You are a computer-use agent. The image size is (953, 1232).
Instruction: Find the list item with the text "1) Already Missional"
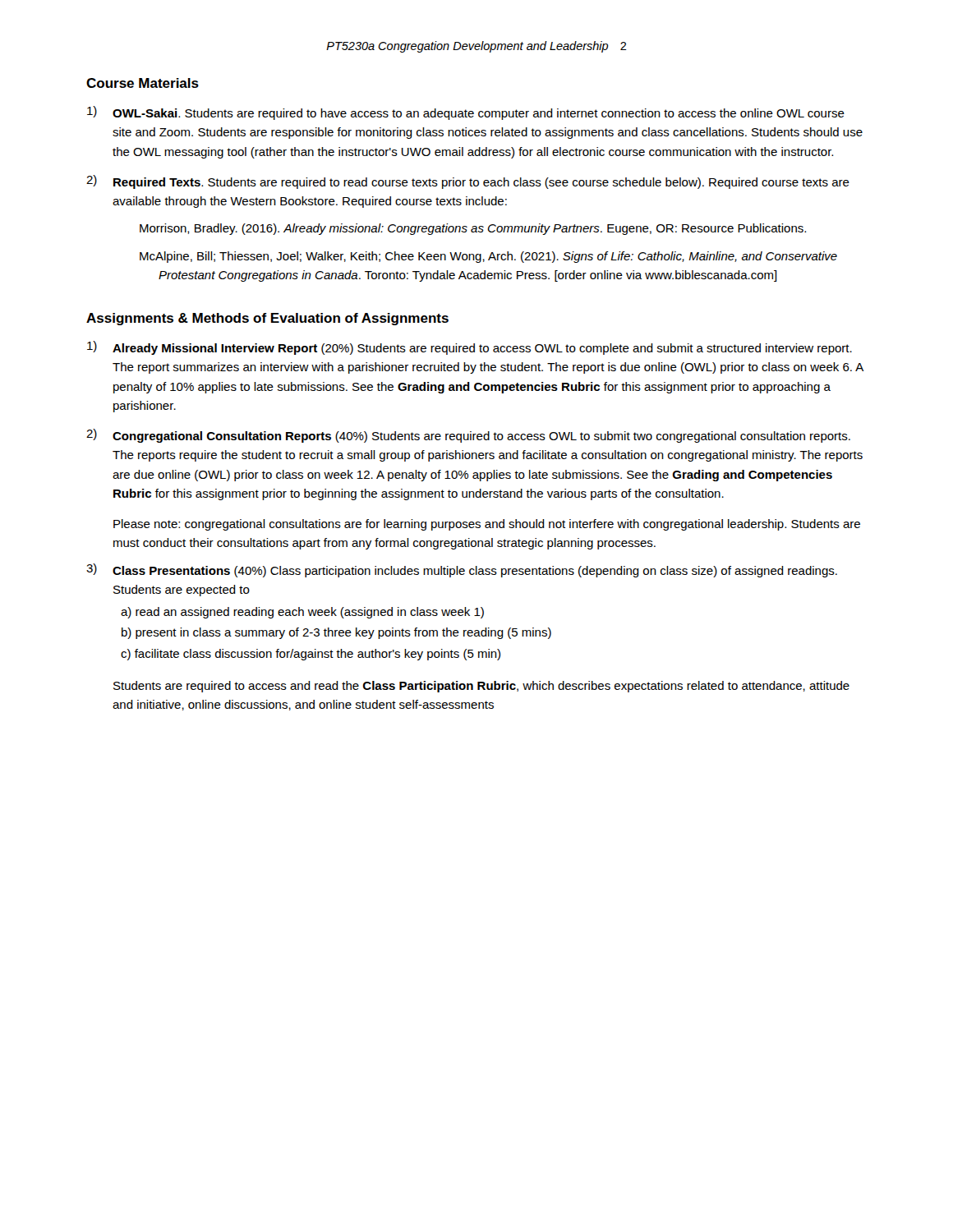pos(476,377)
